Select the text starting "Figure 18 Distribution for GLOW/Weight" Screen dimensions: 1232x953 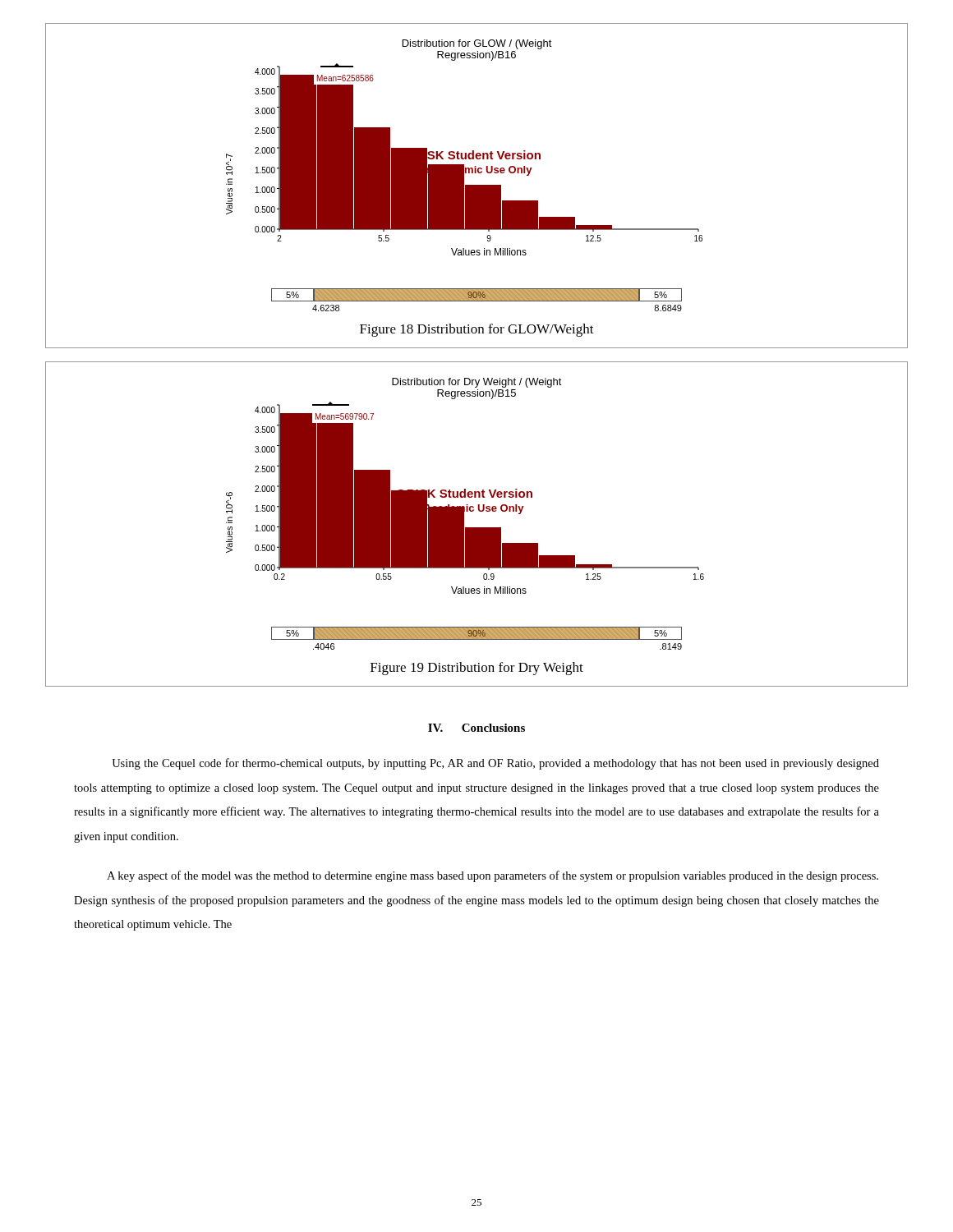click(476, 329)
